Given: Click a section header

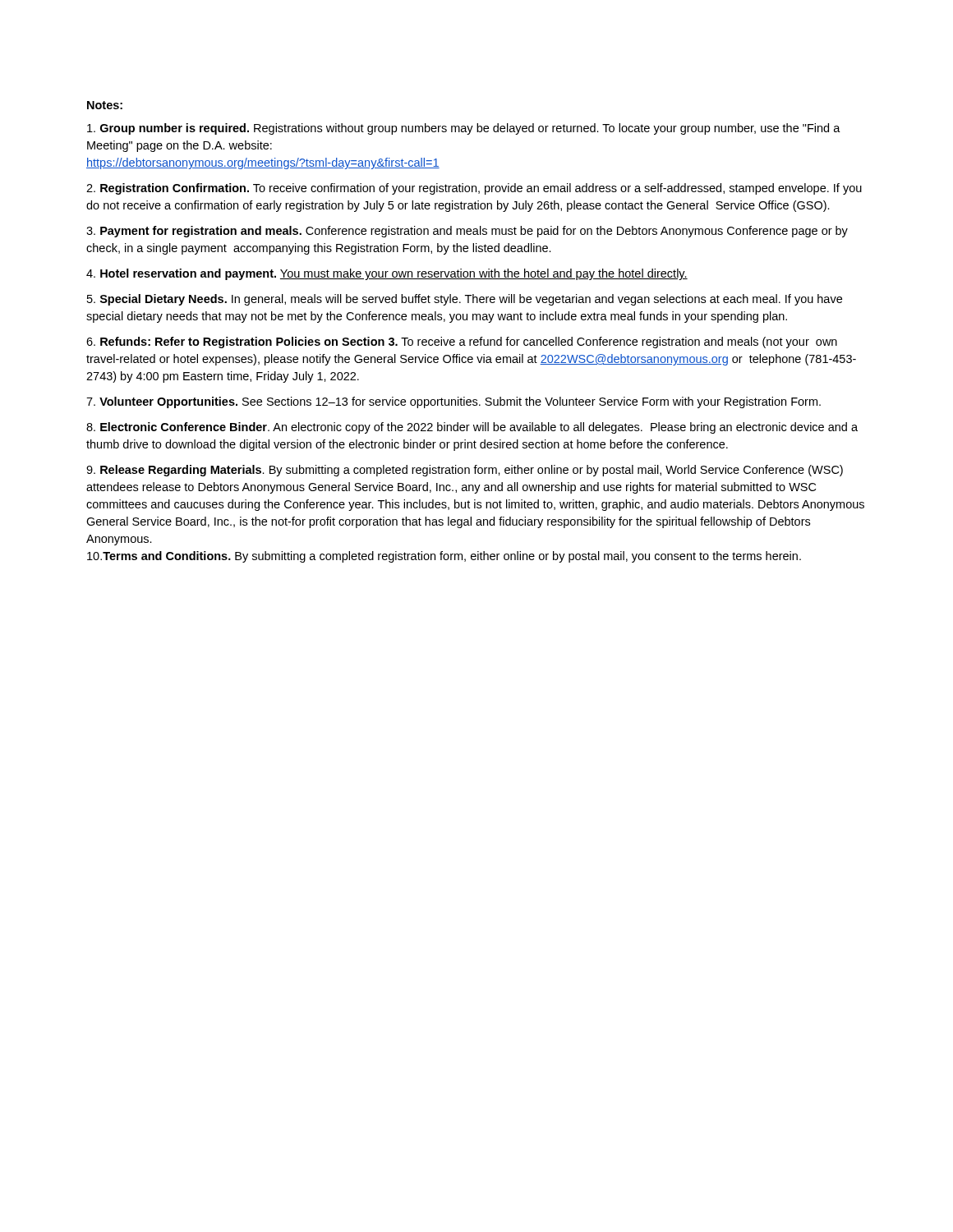Looking at the screenshot, I should click(105, 105).
